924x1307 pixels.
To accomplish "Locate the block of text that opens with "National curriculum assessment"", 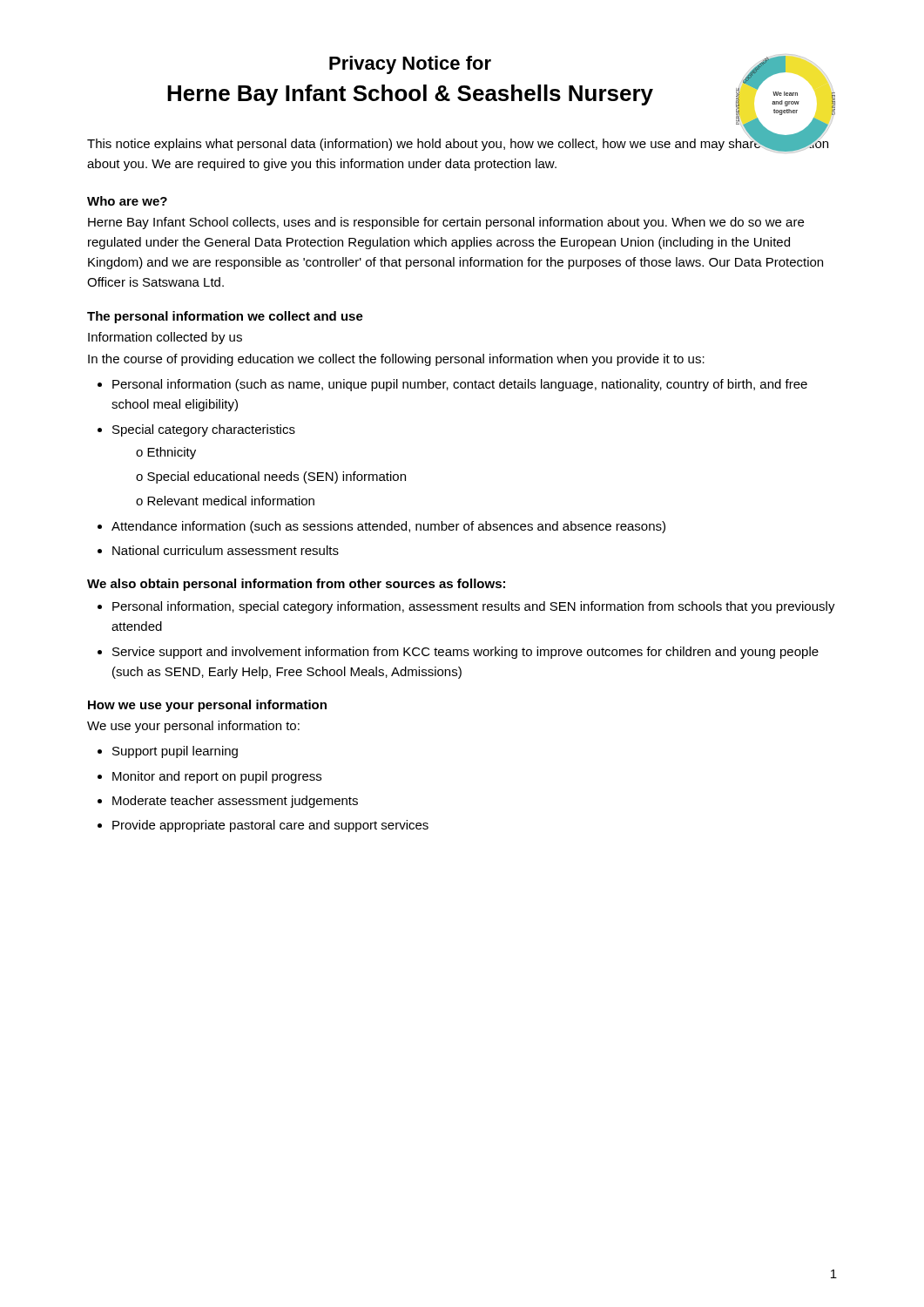I will pyautogui.click(x=225, y=550).
